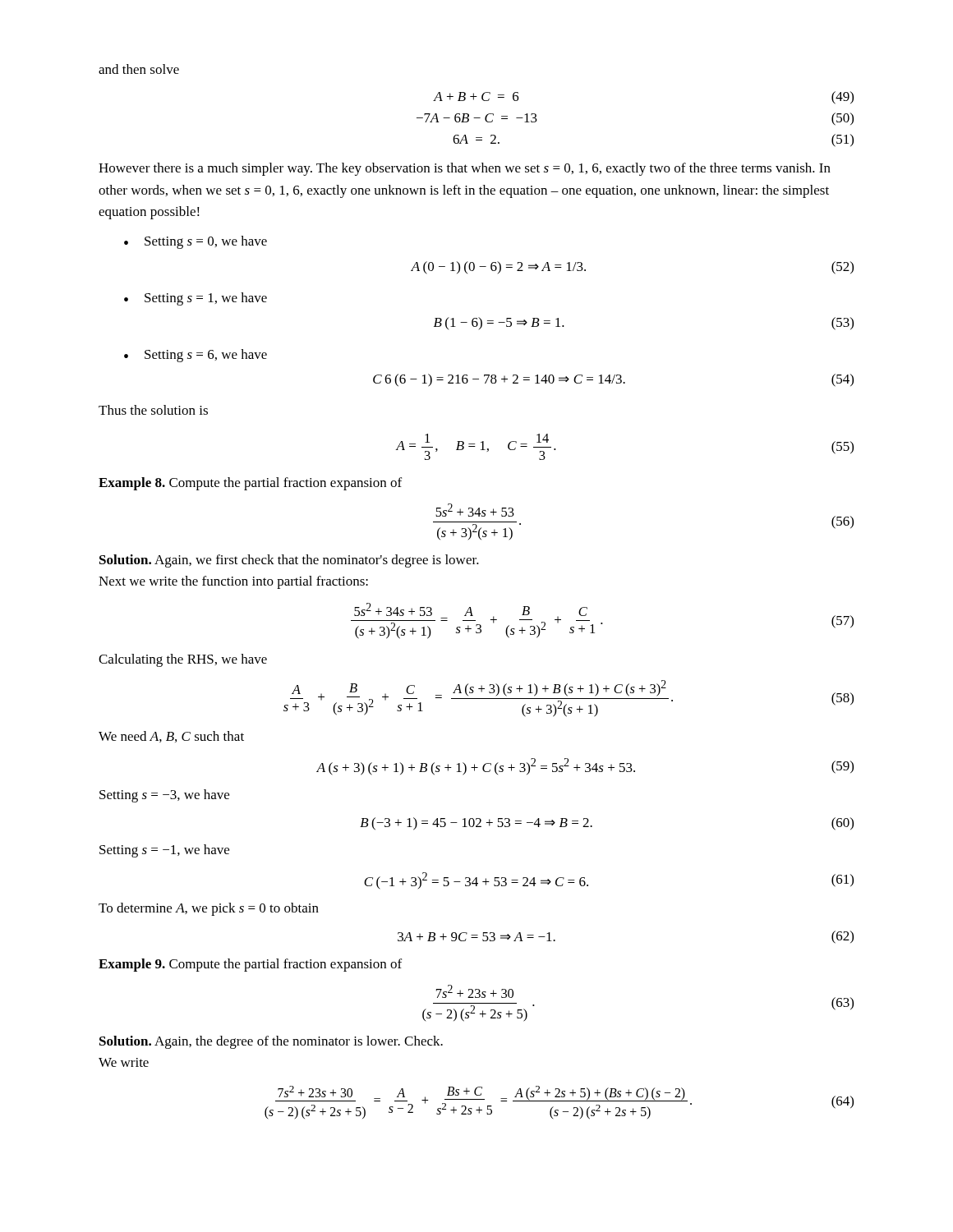Point to "Thus the solution is"
This screenshot has height=1232, width=953.
coord(153,411)
